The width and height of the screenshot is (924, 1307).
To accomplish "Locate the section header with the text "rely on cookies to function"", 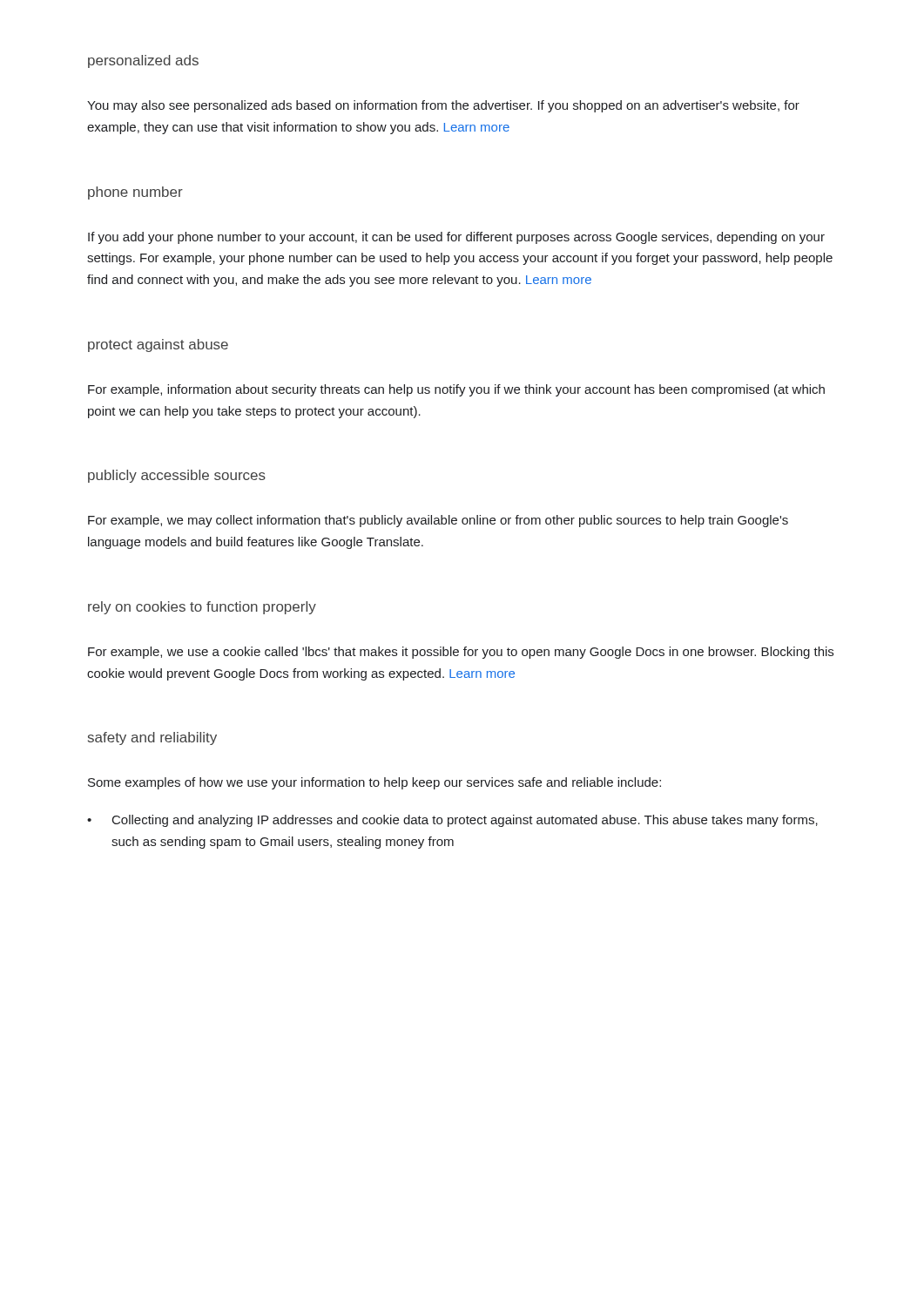I will point(202,607).
